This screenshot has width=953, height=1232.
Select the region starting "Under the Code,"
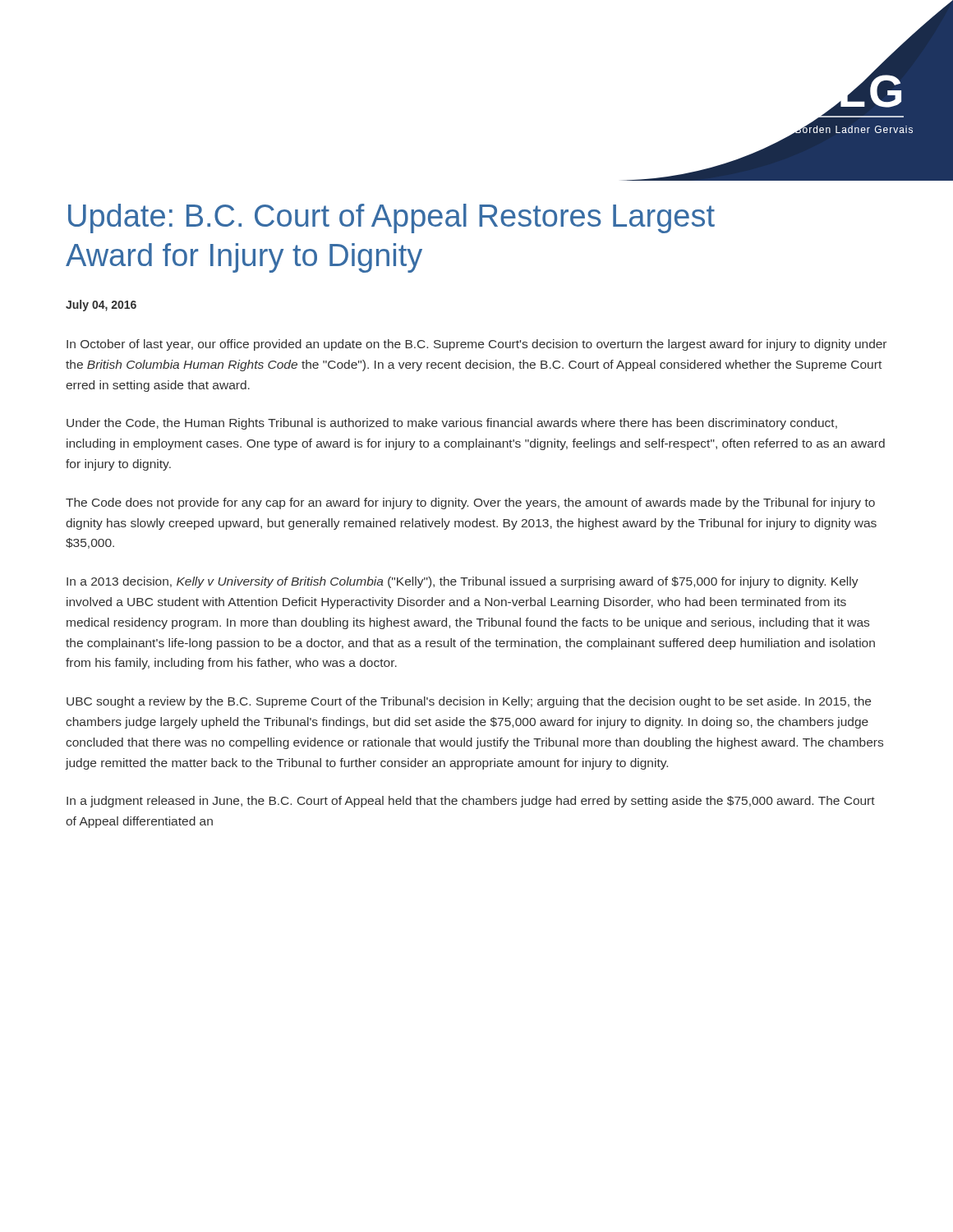475,443
